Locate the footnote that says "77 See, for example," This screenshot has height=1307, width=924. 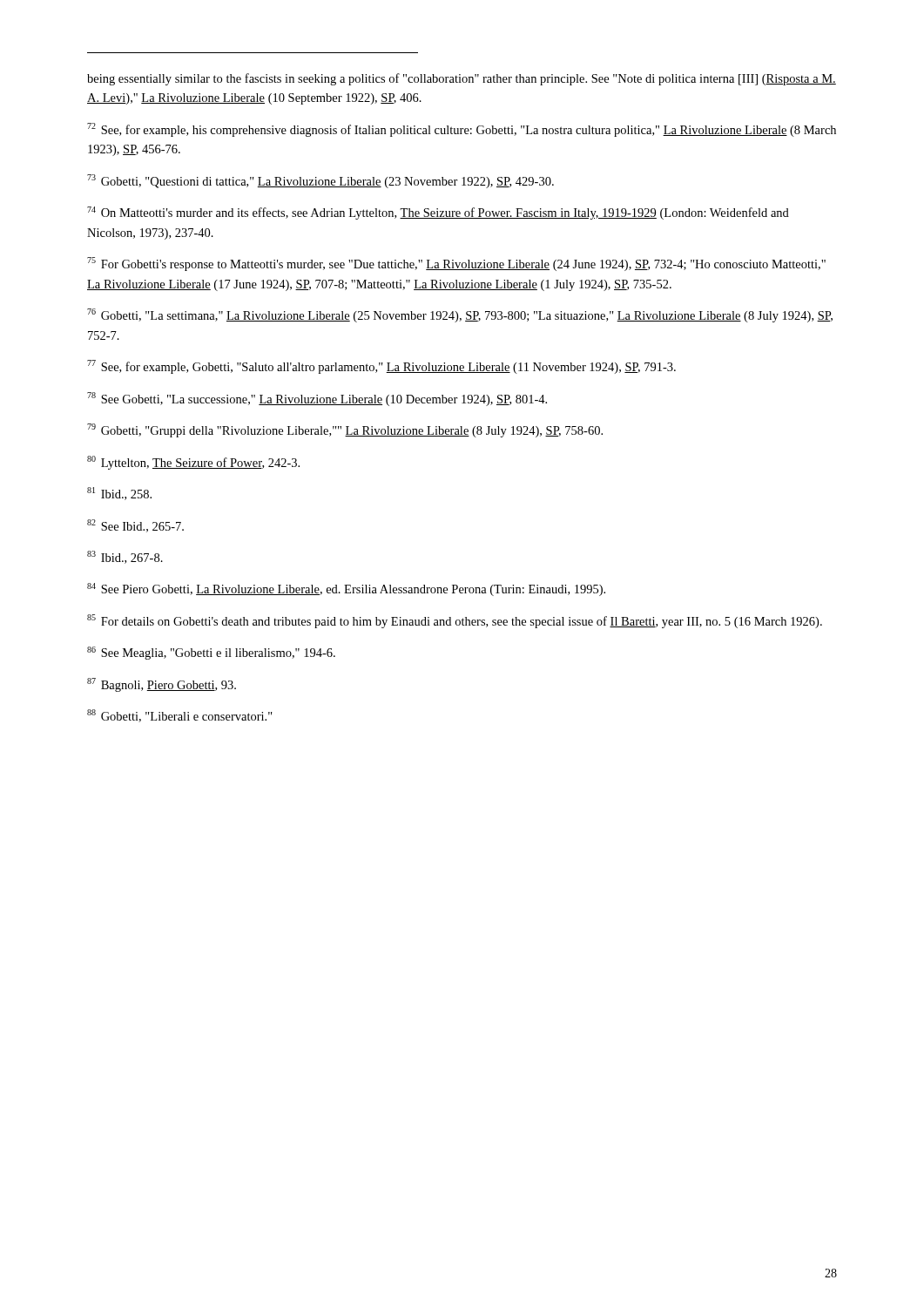pyautogui.click(x=382, y=366)
